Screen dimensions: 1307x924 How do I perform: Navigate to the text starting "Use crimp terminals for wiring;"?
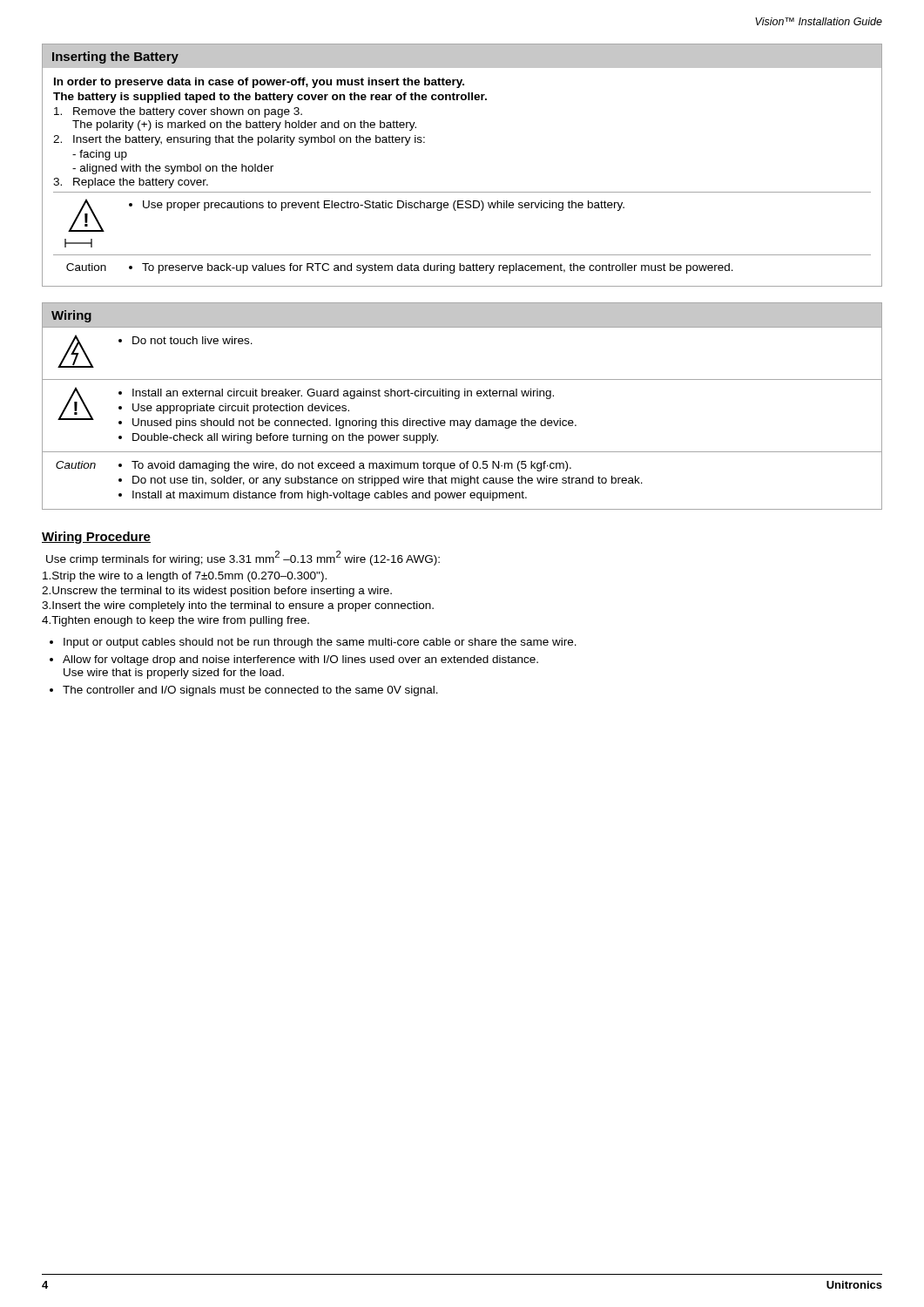[243, 557]
